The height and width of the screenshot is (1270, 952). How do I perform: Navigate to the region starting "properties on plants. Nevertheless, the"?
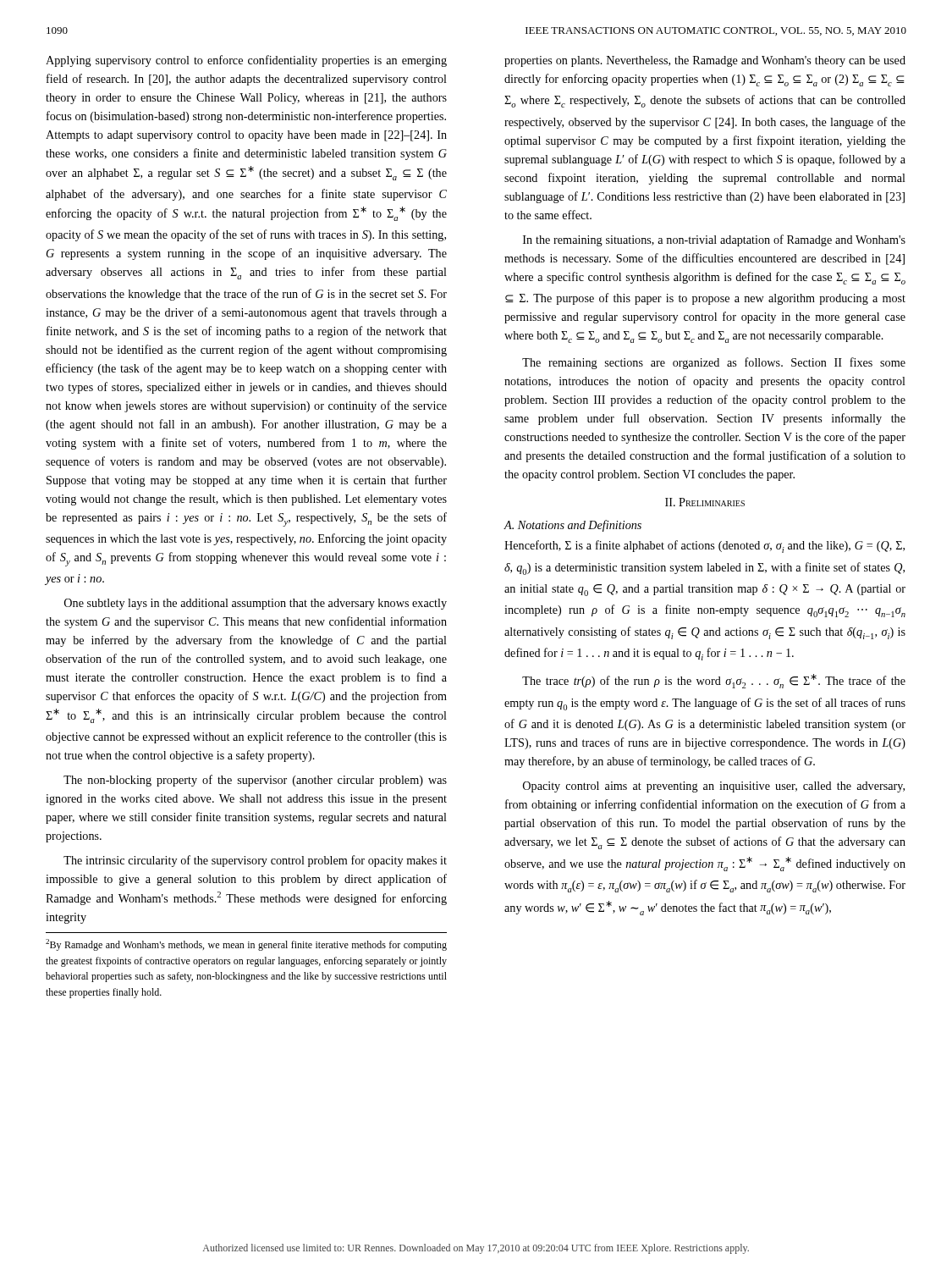pyautogui.click(x=705, y=137)
